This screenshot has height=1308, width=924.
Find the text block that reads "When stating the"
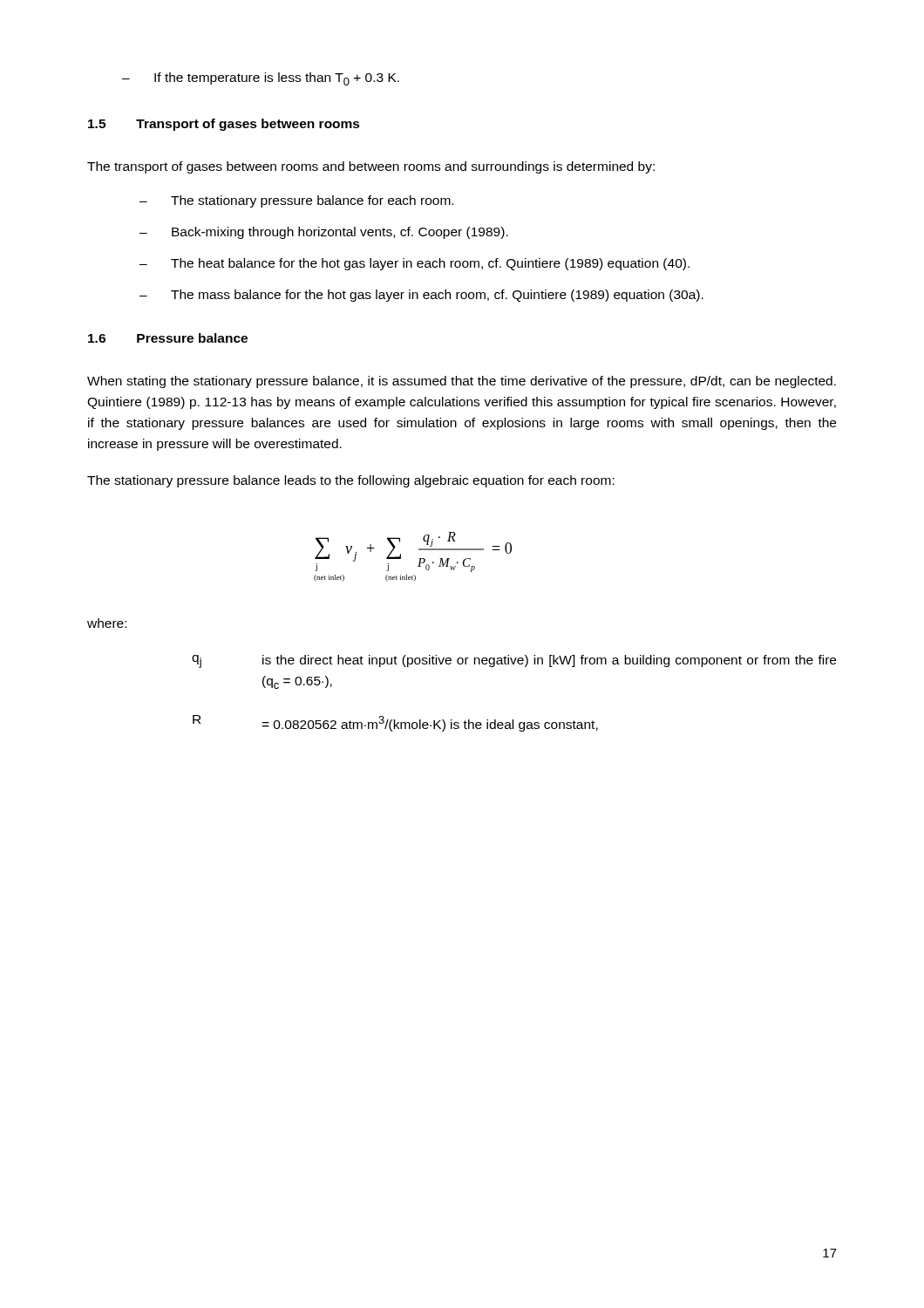(x=462, y=413)
